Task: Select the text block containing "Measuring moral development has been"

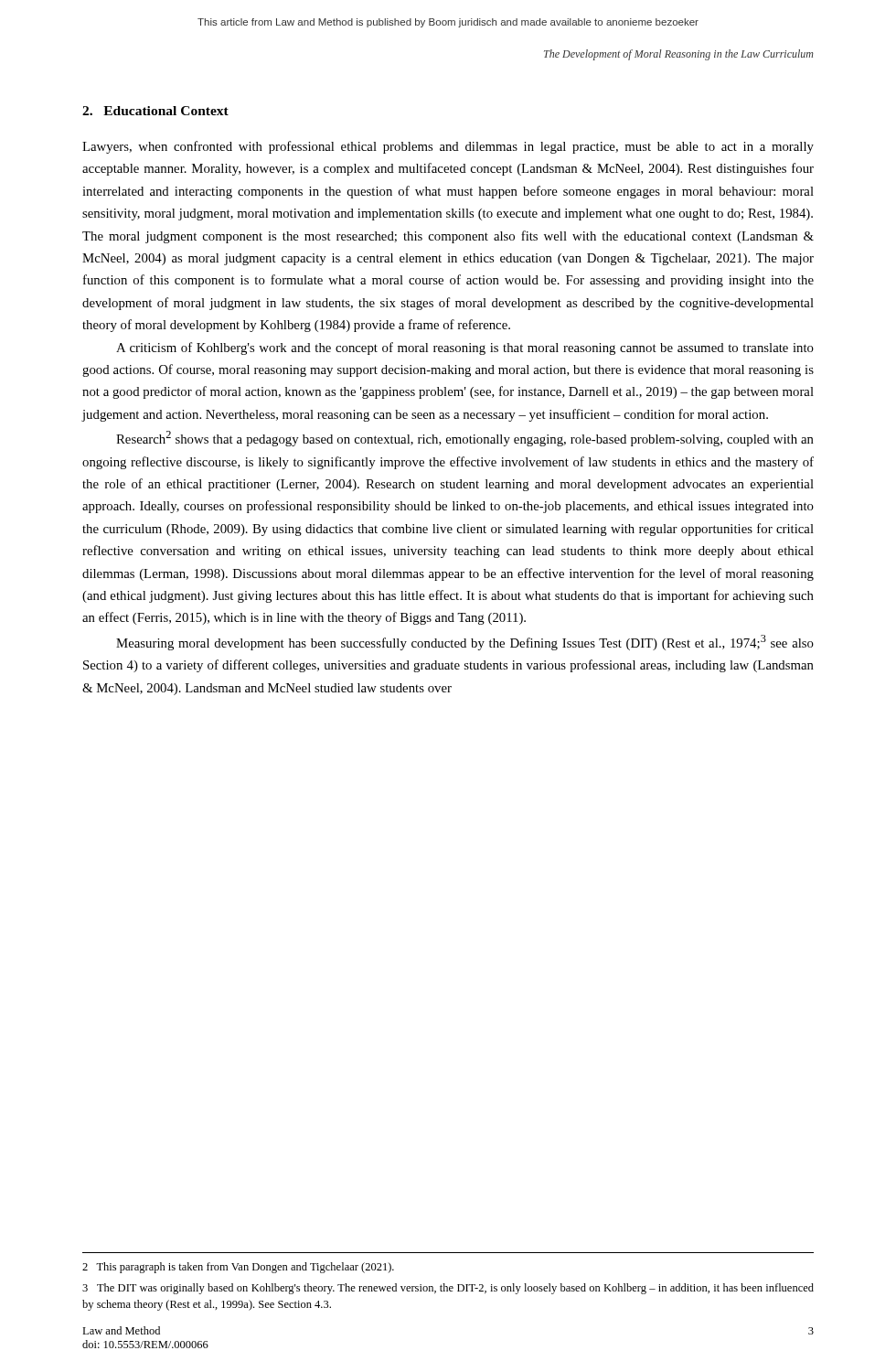Action: (x=448, y=664)
